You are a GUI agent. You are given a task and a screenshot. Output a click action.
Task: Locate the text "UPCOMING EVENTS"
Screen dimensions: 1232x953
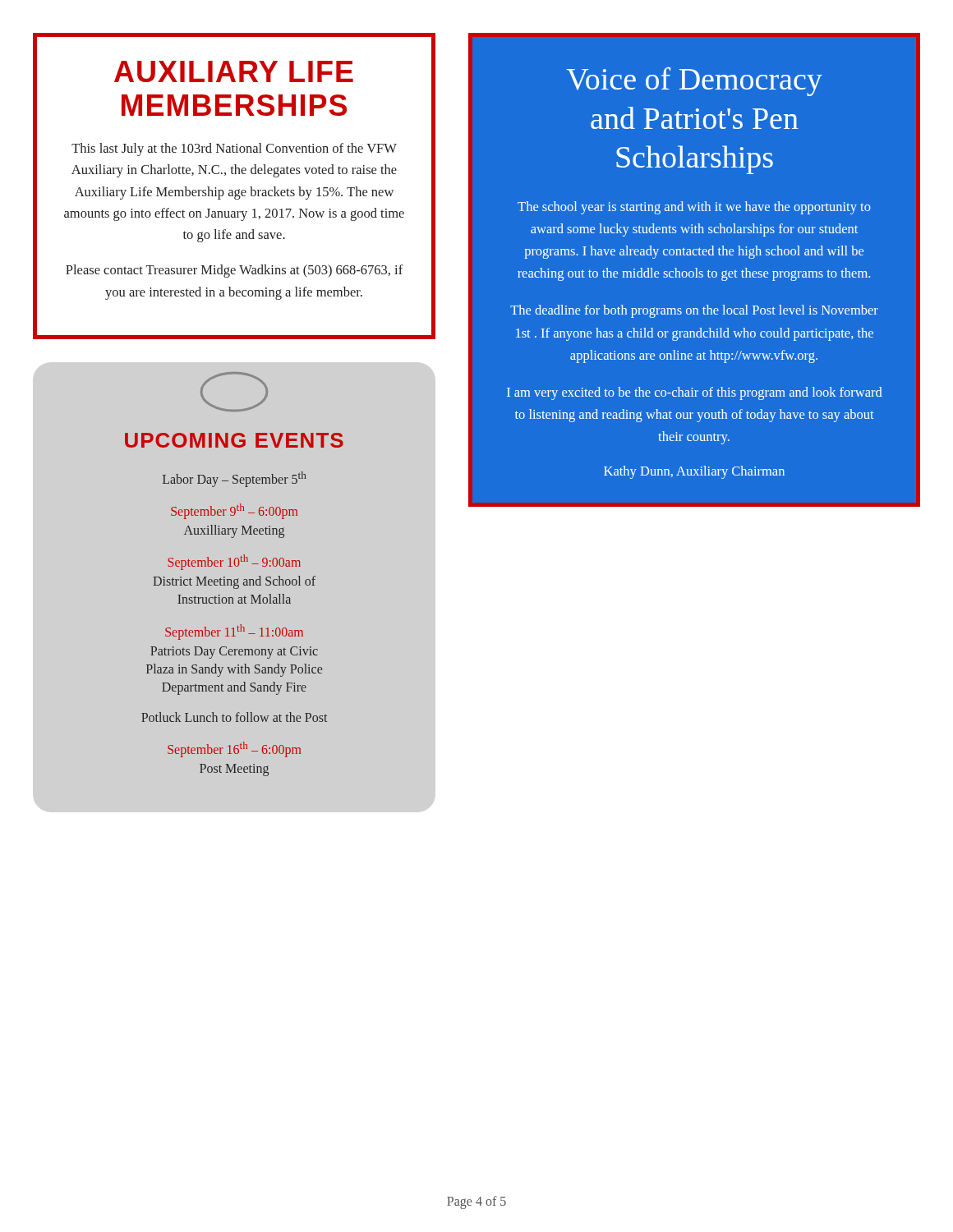point(234,440)
